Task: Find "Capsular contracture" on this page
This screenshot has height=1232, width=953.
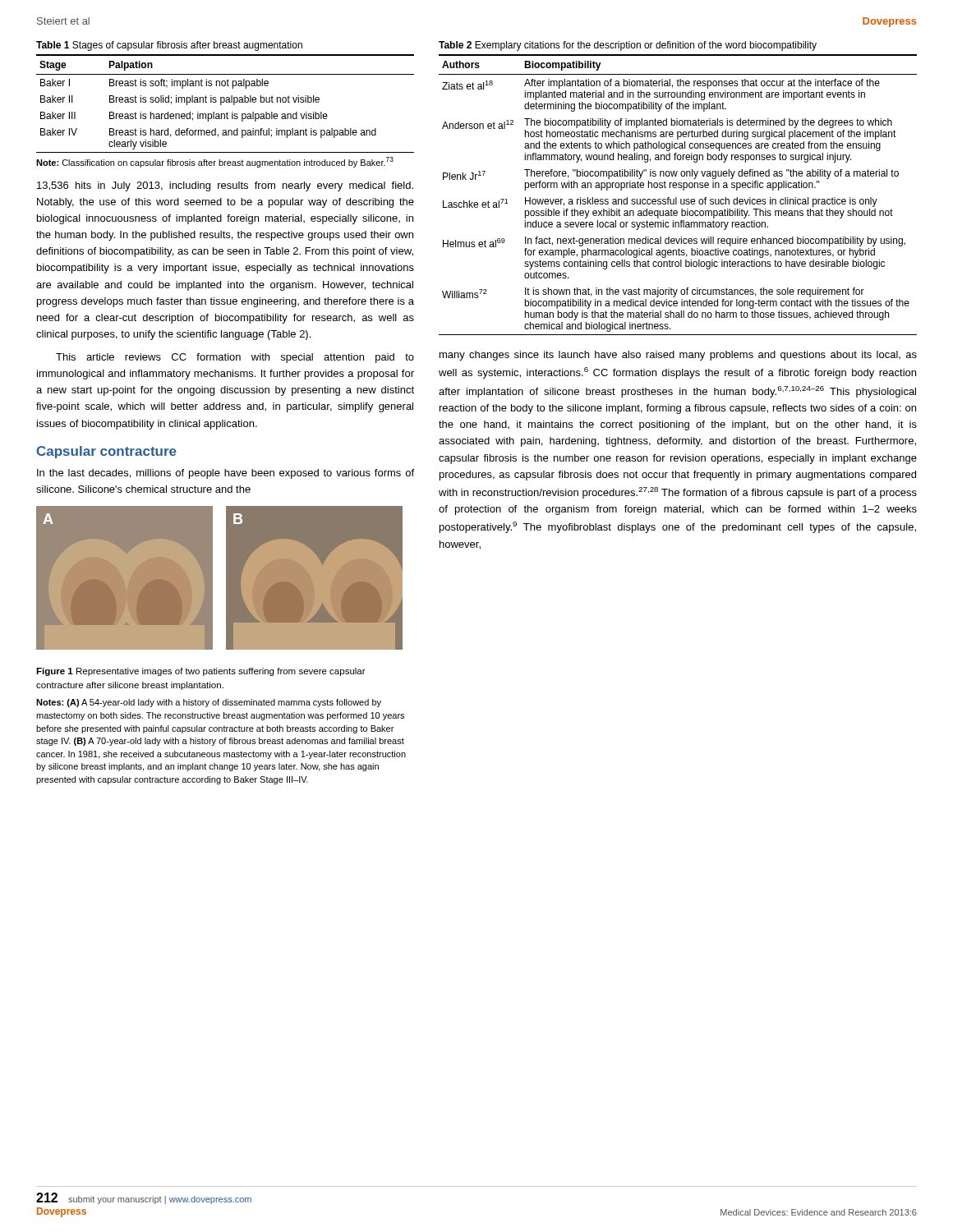Action: tap(106, 451)
